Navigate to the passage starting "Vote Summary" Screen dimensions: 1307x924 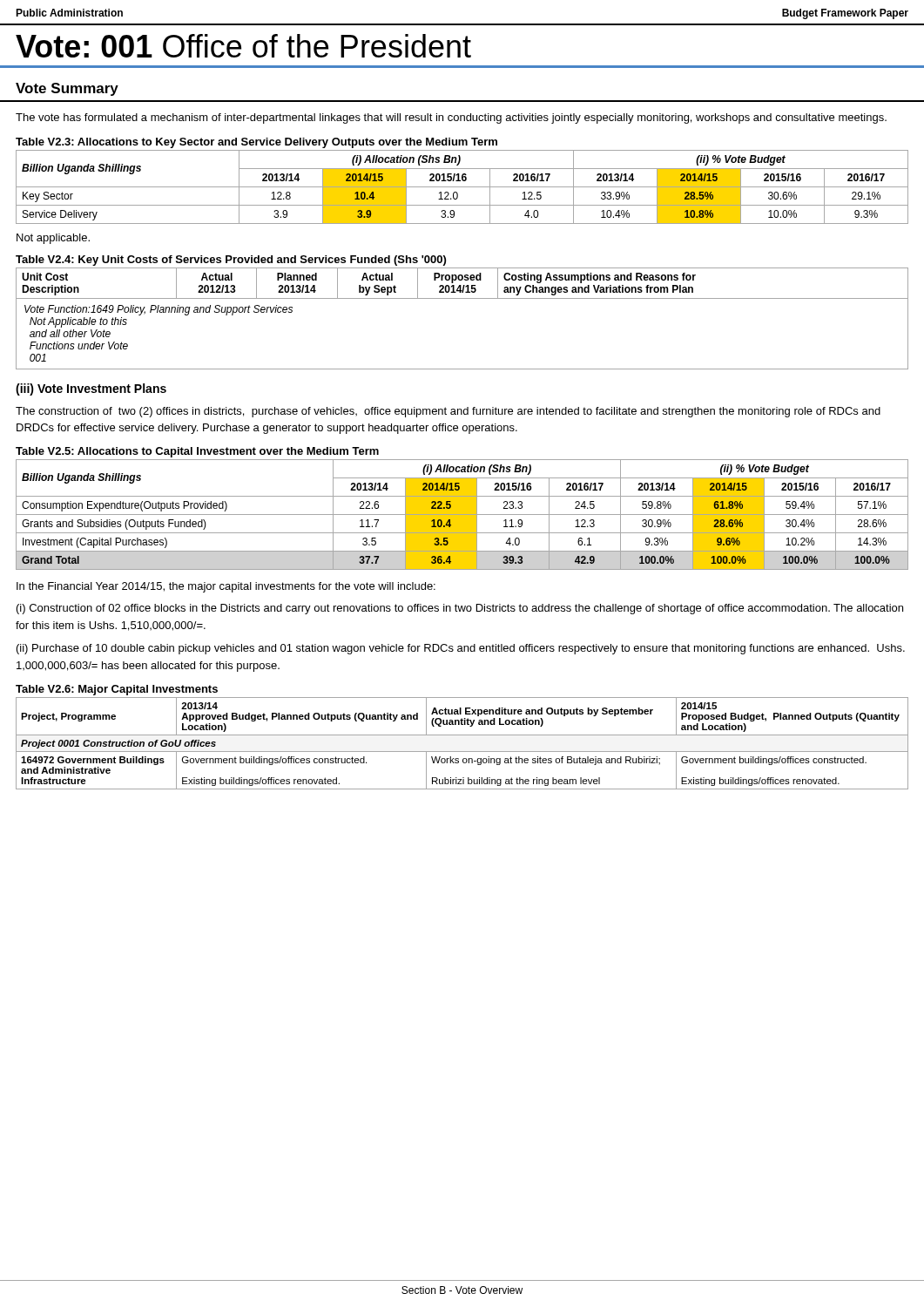pyautogui.click(x=67, y=88)
